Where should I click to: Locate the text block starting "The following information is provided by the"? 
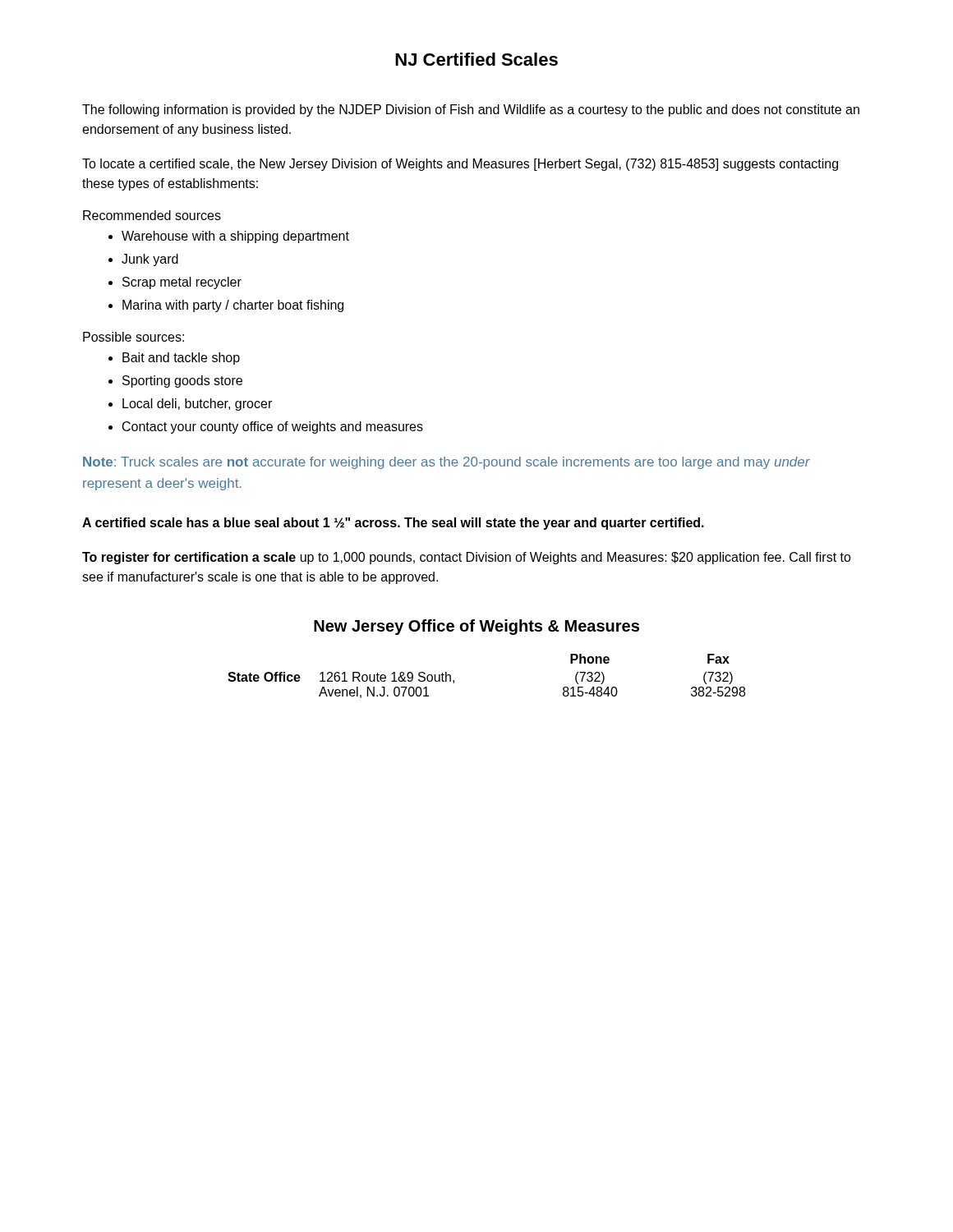[x=471, y=120]
